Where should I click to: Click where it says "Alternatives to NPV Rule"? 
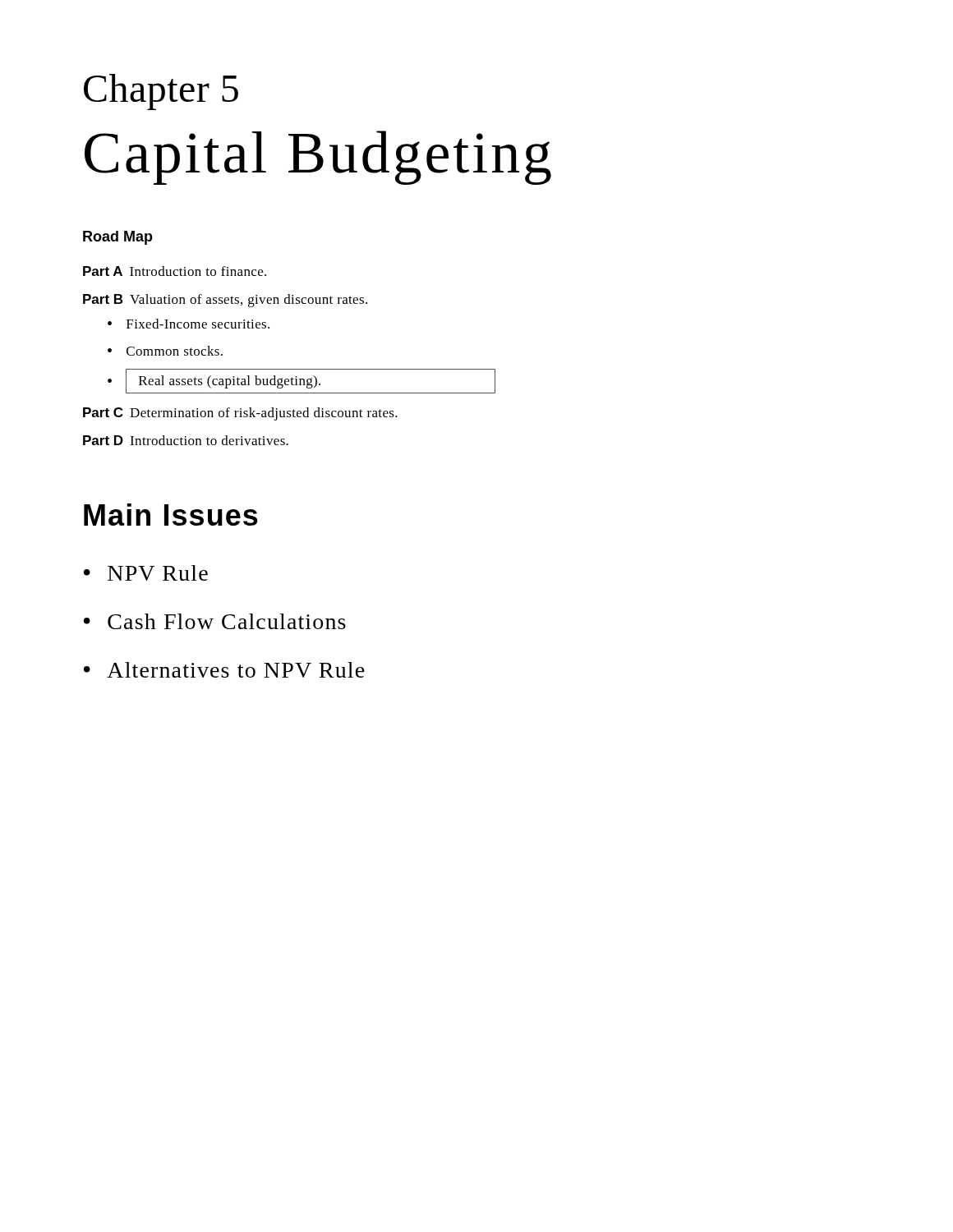tap(236, 669)
